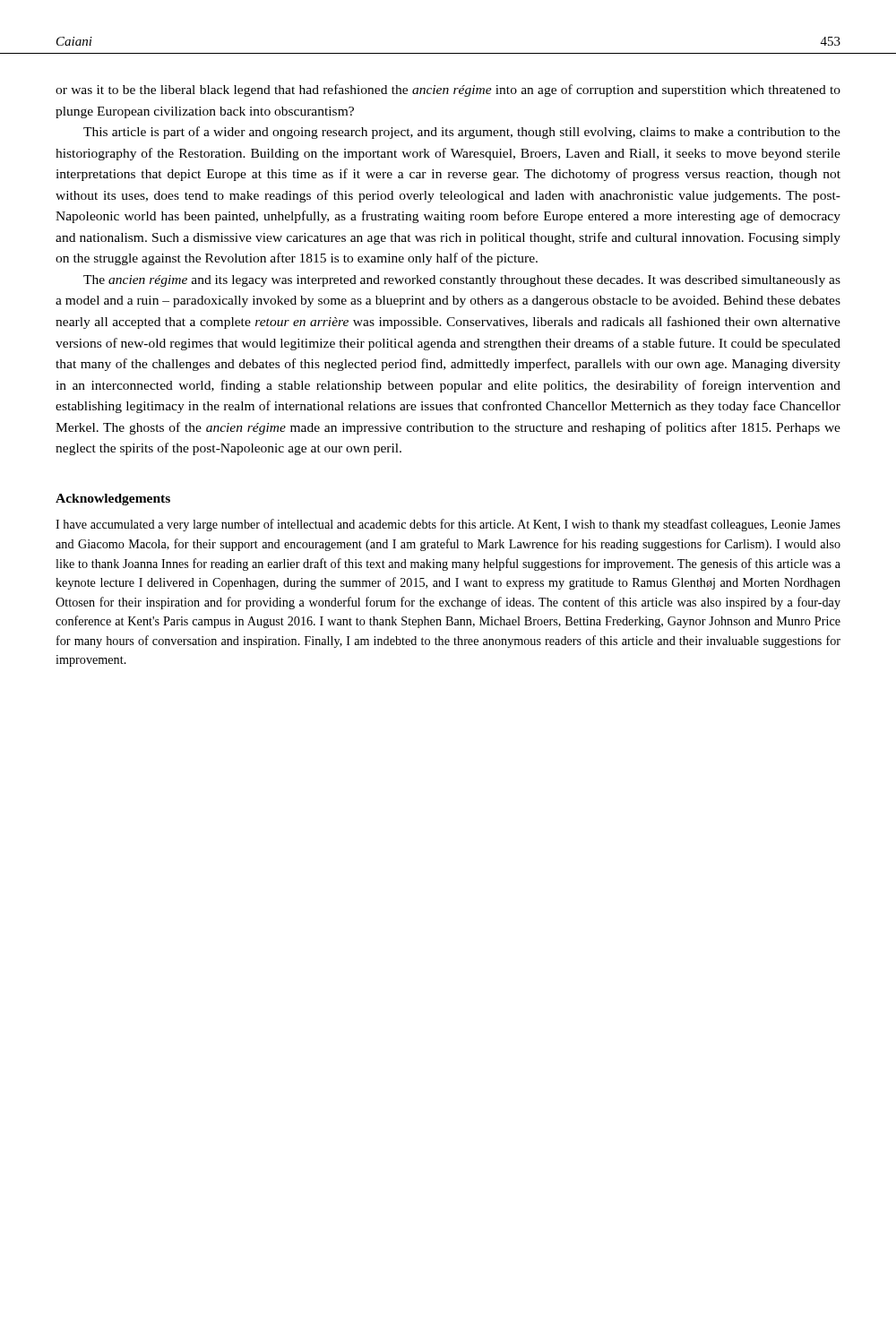Viewport: 896px width, 1344px height.
Task: Find the text block containing "The ancien régime and"
Action: click(x=448, y=364)
